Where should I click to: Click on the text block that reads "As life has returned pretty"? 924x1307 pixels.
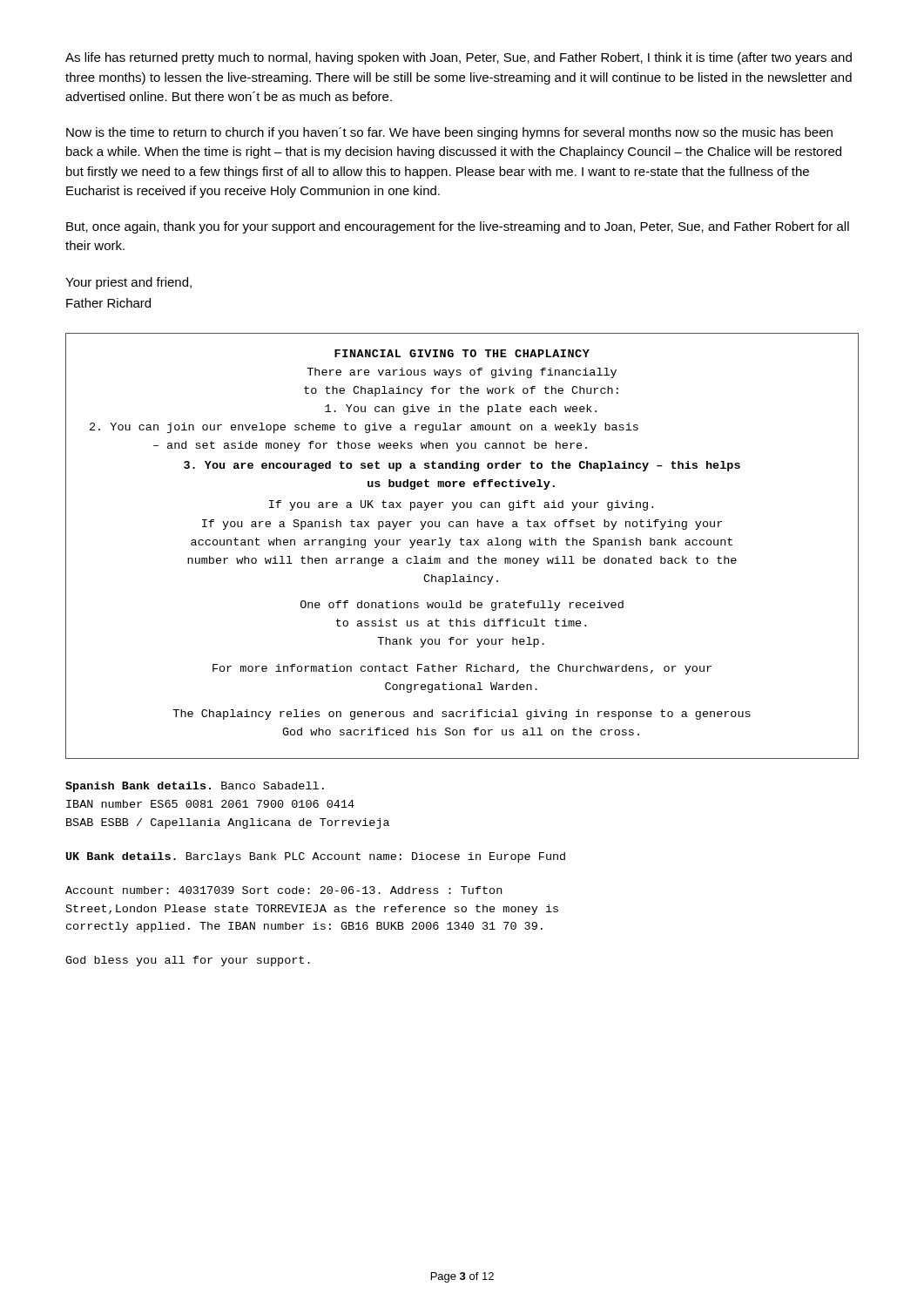click(x=459, y=77)
